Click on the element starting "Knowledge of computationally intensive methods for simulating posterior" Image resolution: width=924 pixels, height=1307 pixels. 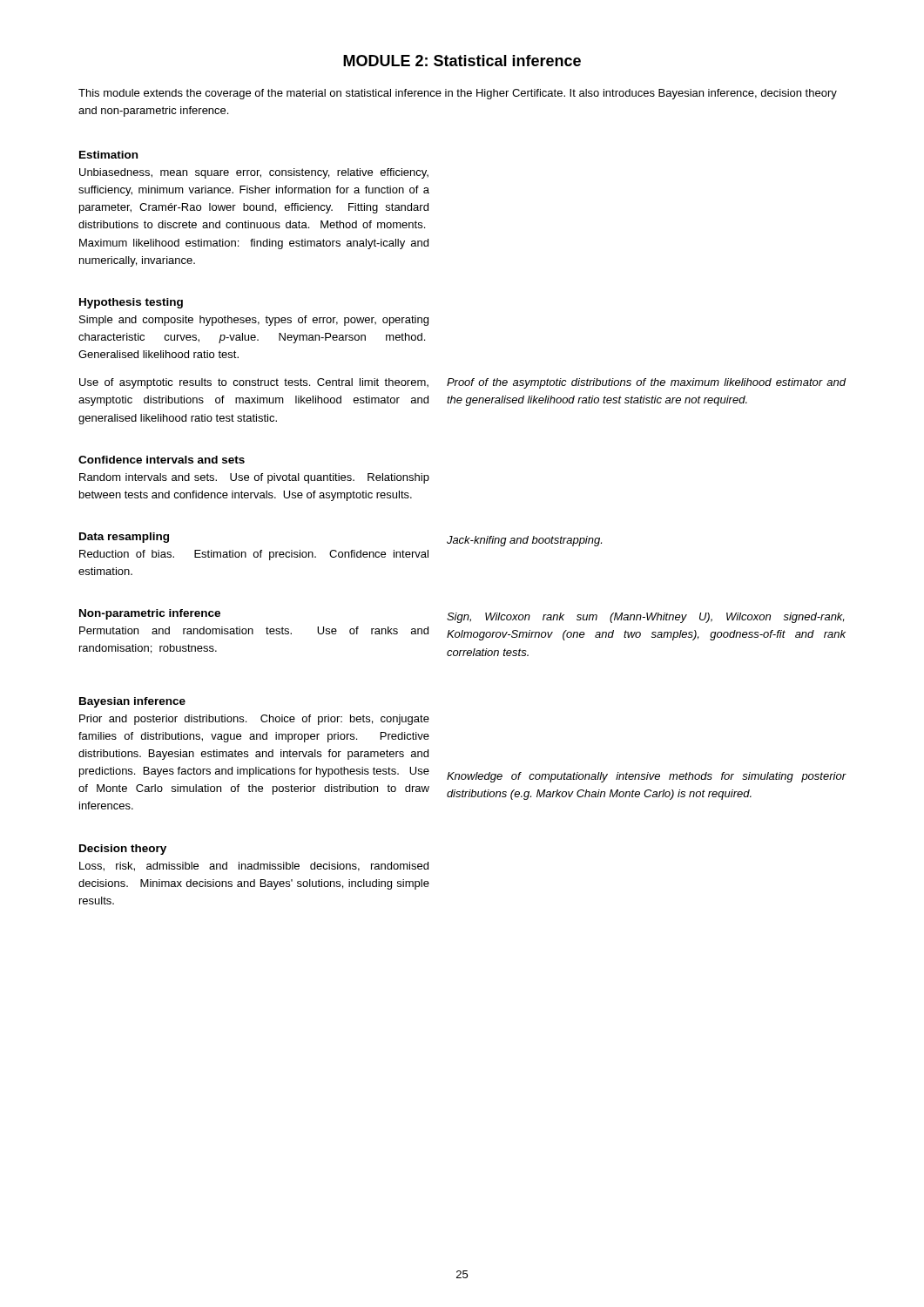point(646,784)
